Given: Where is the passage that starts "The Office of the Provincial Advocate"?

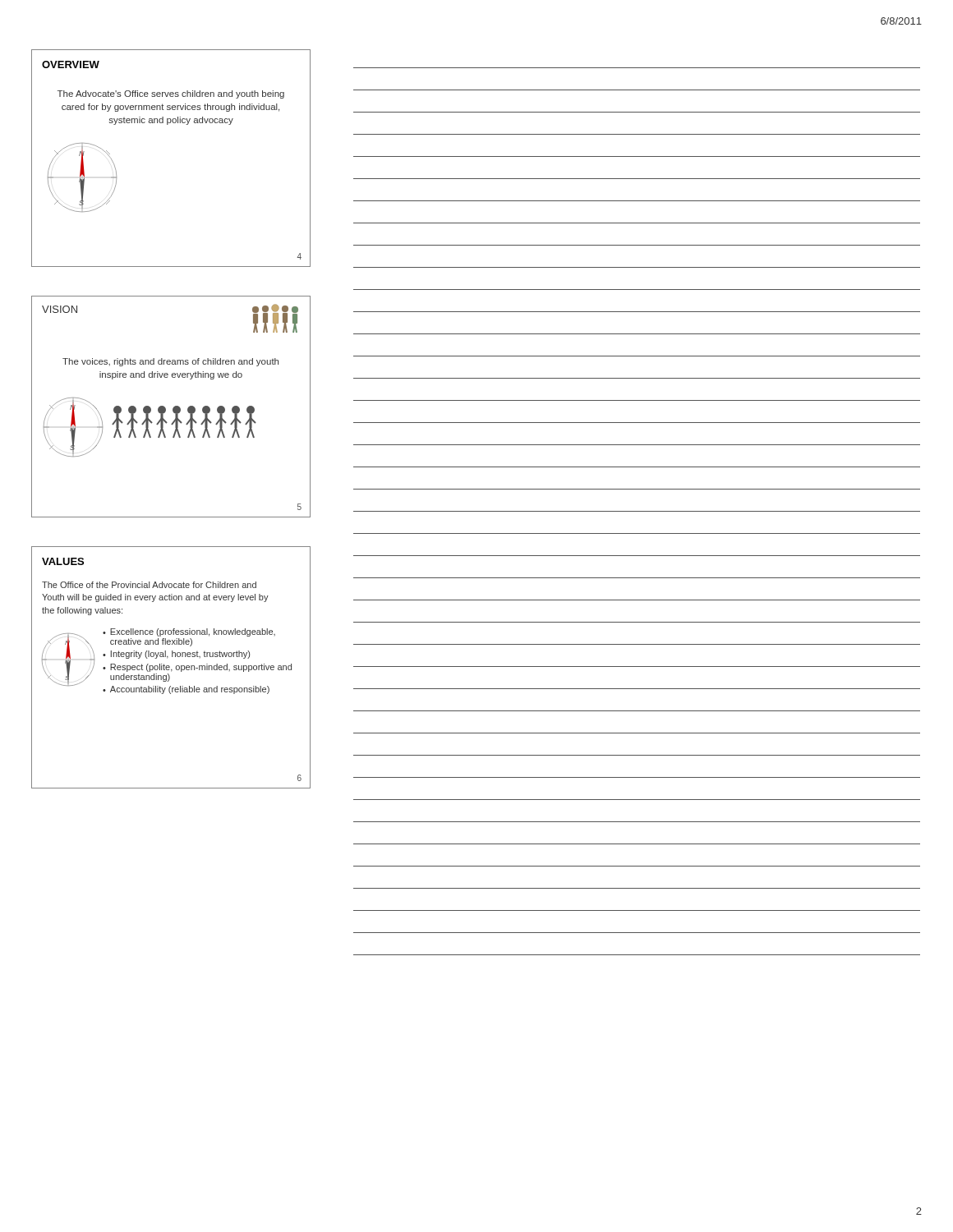Looking at the screenshot, I should [155, 597].
